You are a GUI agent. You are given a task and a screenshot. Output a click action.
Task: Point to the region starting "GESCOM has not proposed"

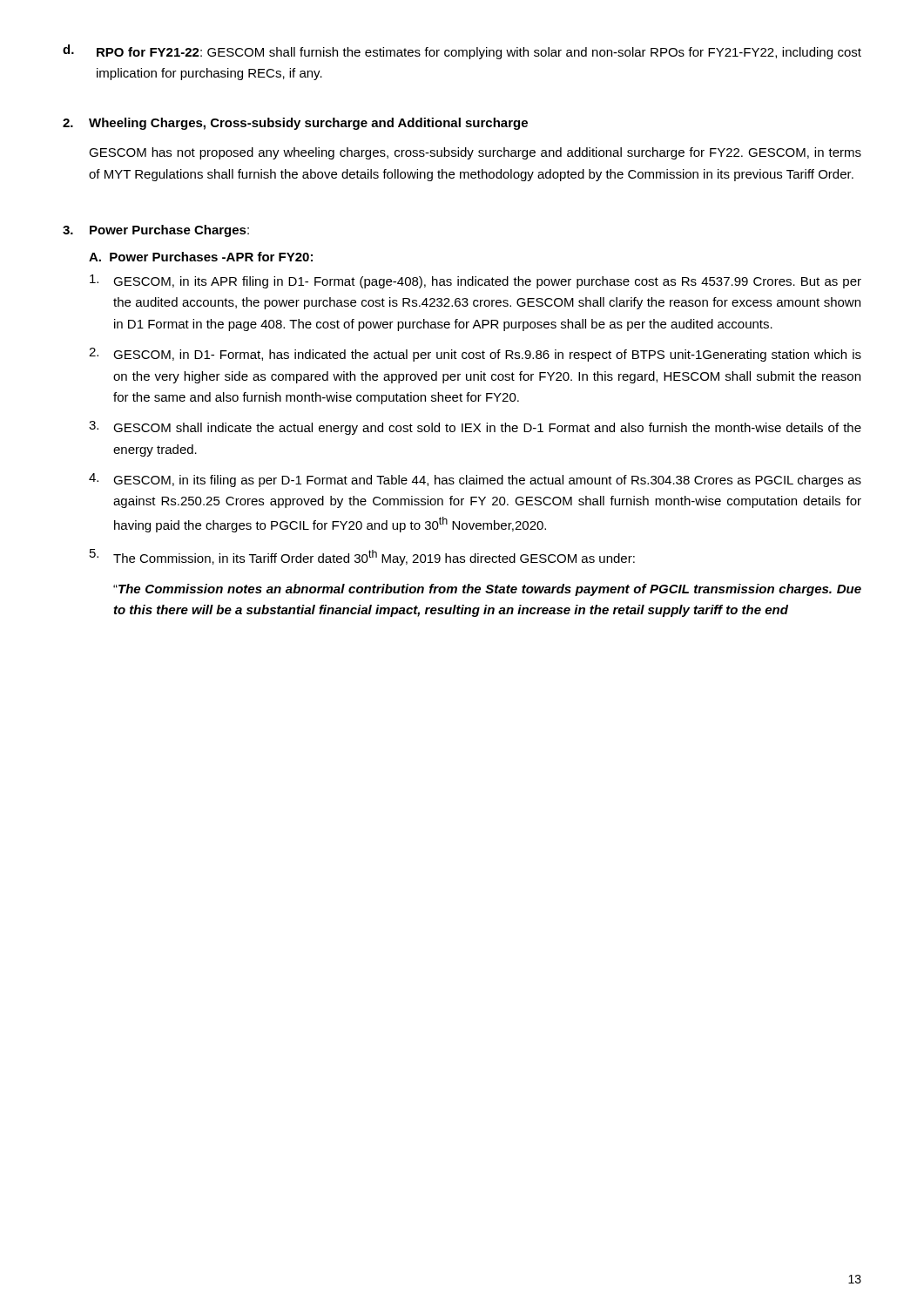click(x=475, y=163)
